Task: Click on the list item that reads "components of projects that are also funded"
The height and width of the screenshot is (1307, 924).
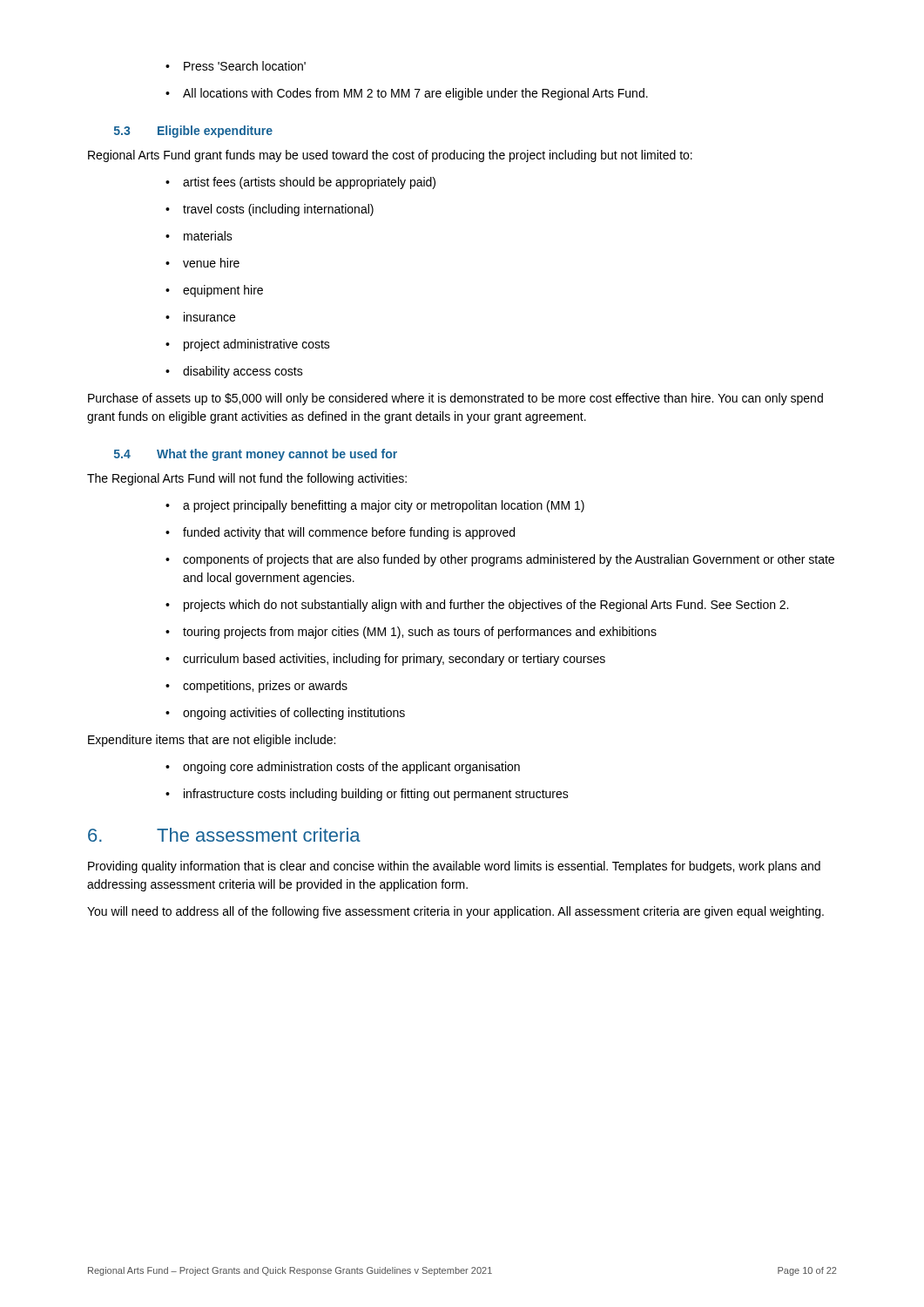Action: [497, 569]
